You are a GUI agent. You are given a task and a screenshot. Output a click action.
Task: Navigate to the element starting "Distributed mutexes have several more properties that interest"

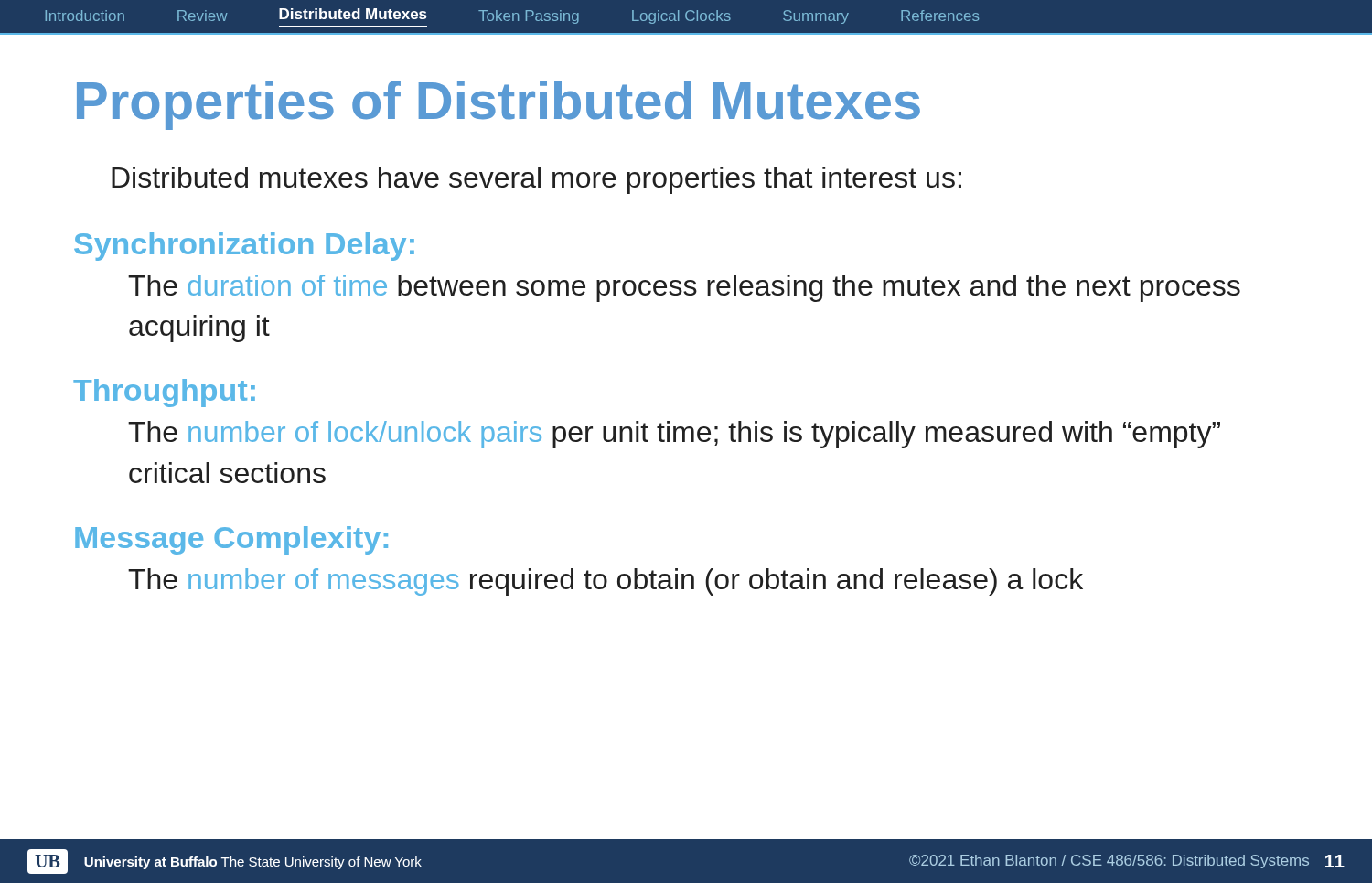point(537,177)
